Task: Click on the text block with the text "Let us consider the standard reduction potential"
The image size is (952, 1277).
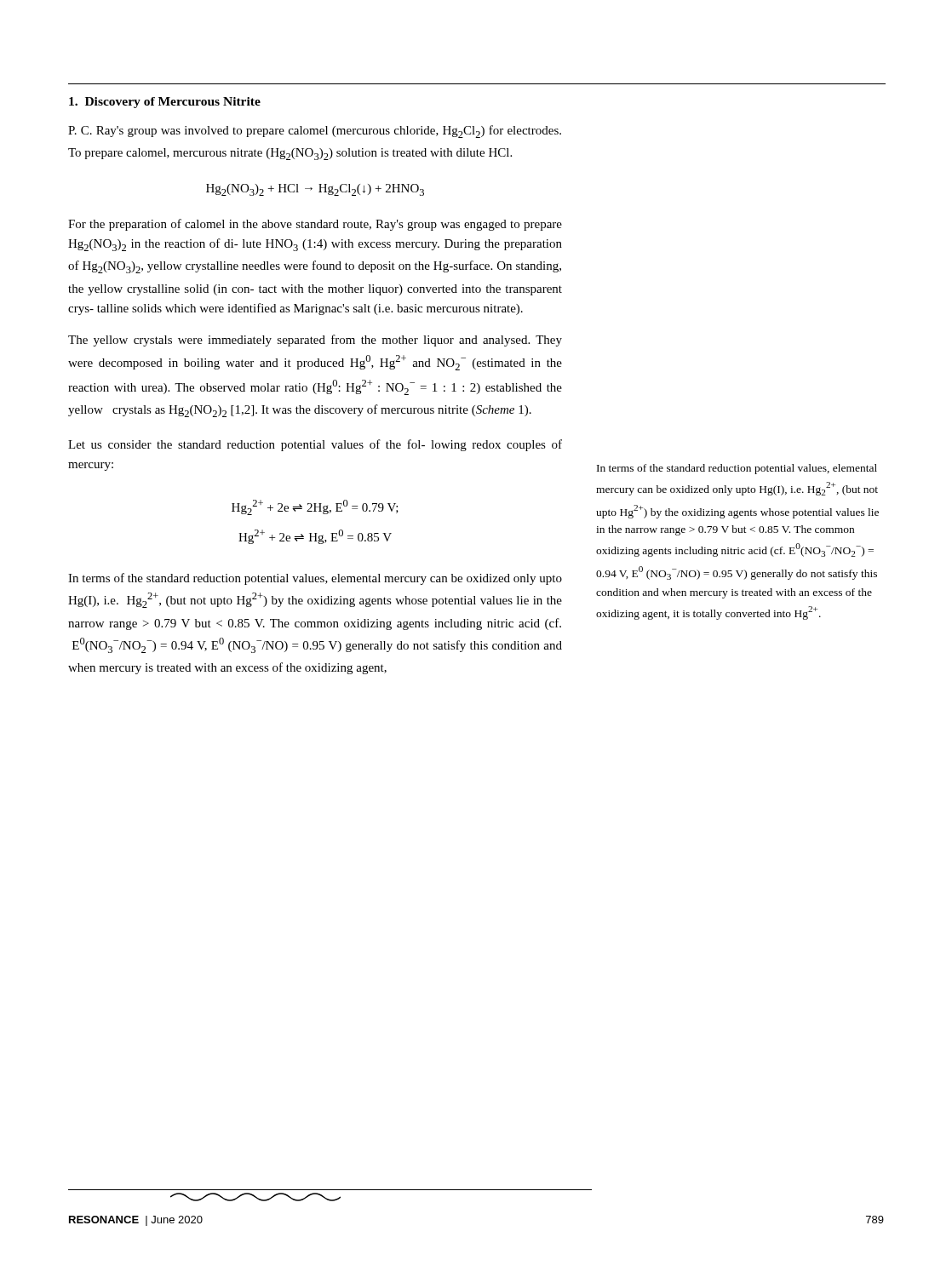Action: 315,454
